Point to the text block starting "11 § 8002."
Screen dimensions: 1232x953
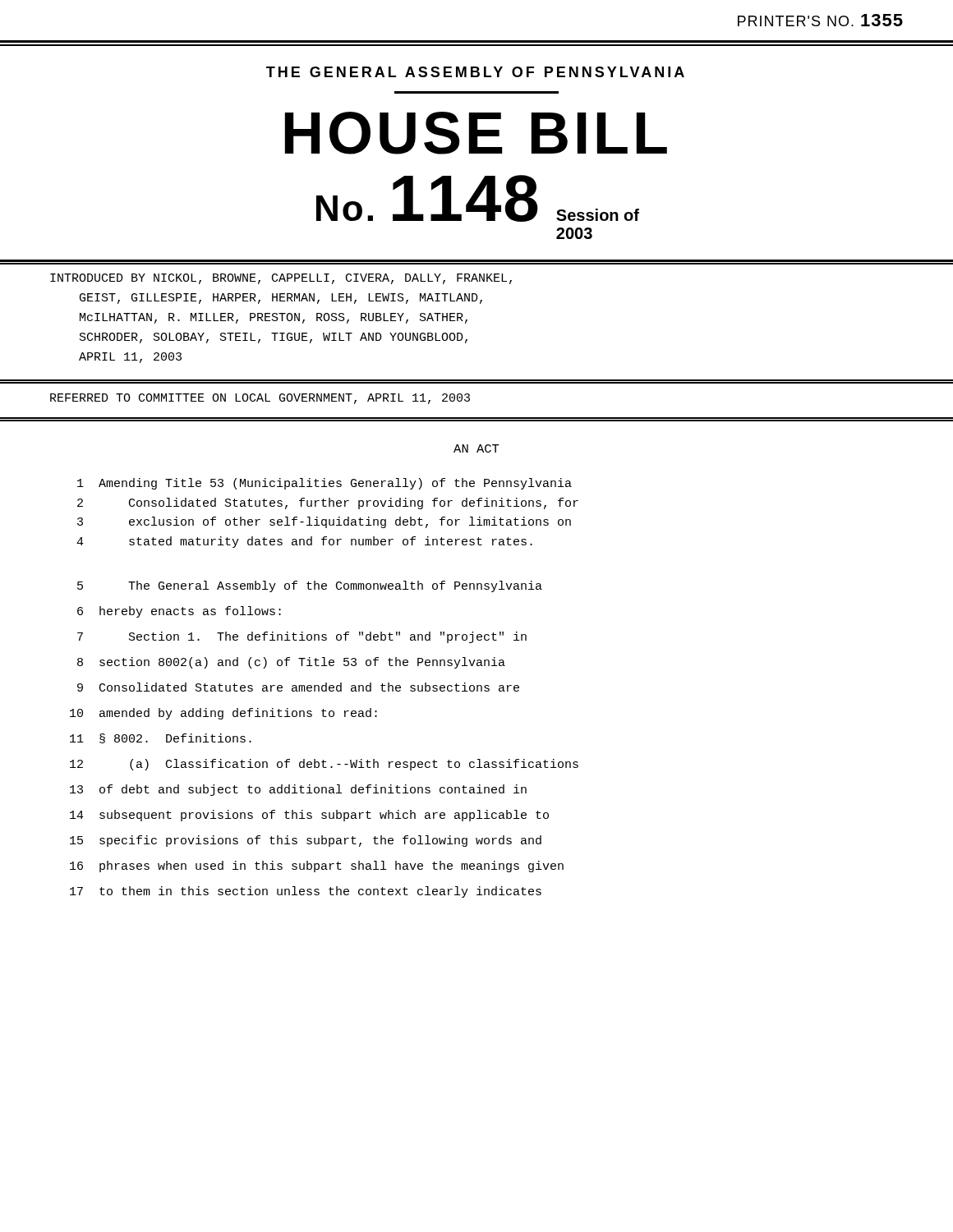[124, 738]
